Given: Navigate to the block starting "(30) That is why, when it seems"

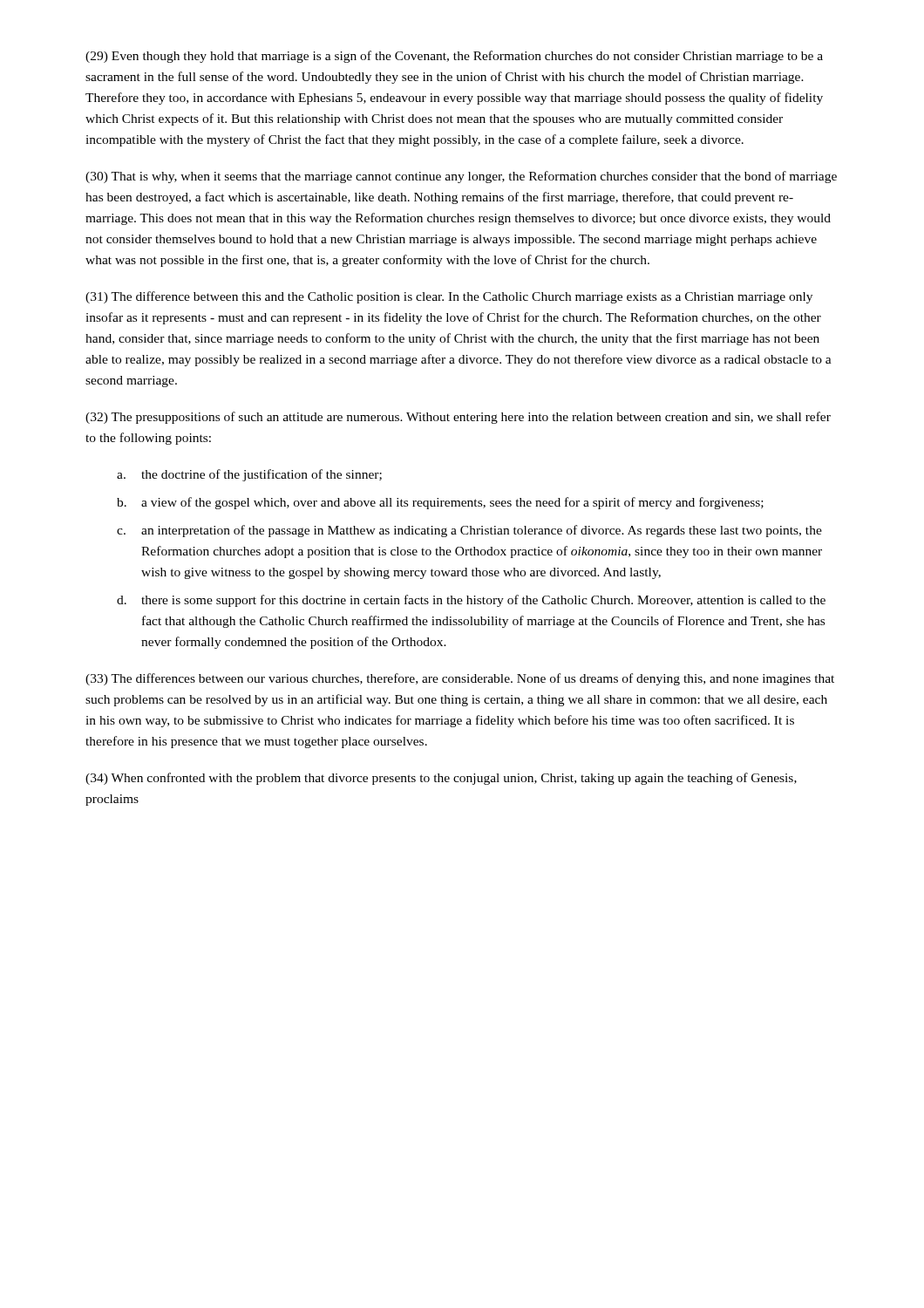Looking at the screenshot, I should [461, 218].
